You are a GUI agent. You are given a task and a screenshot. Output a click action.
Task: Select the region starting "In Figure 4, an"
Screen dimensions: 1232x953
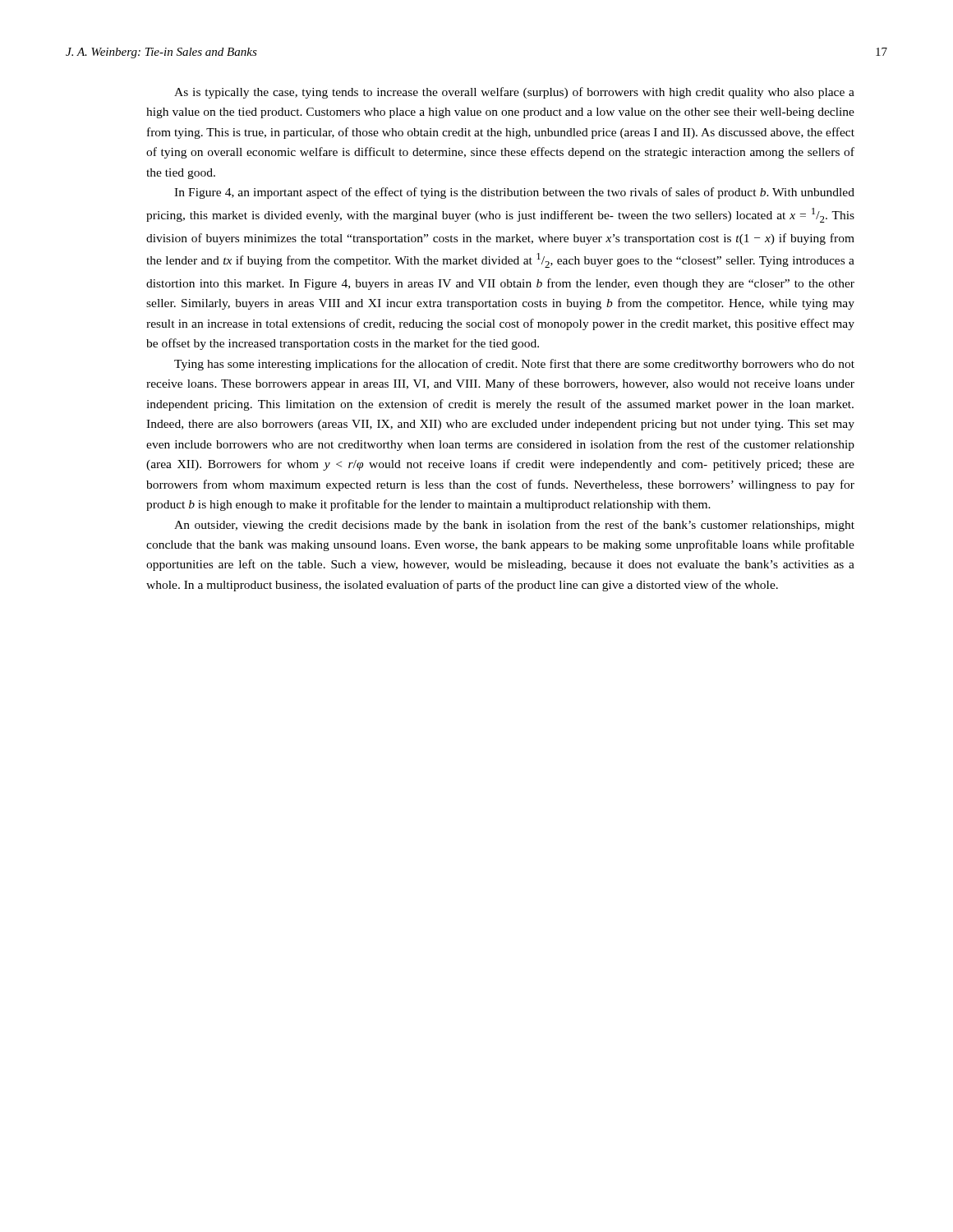pyautogui.click(x=500, y=268)
